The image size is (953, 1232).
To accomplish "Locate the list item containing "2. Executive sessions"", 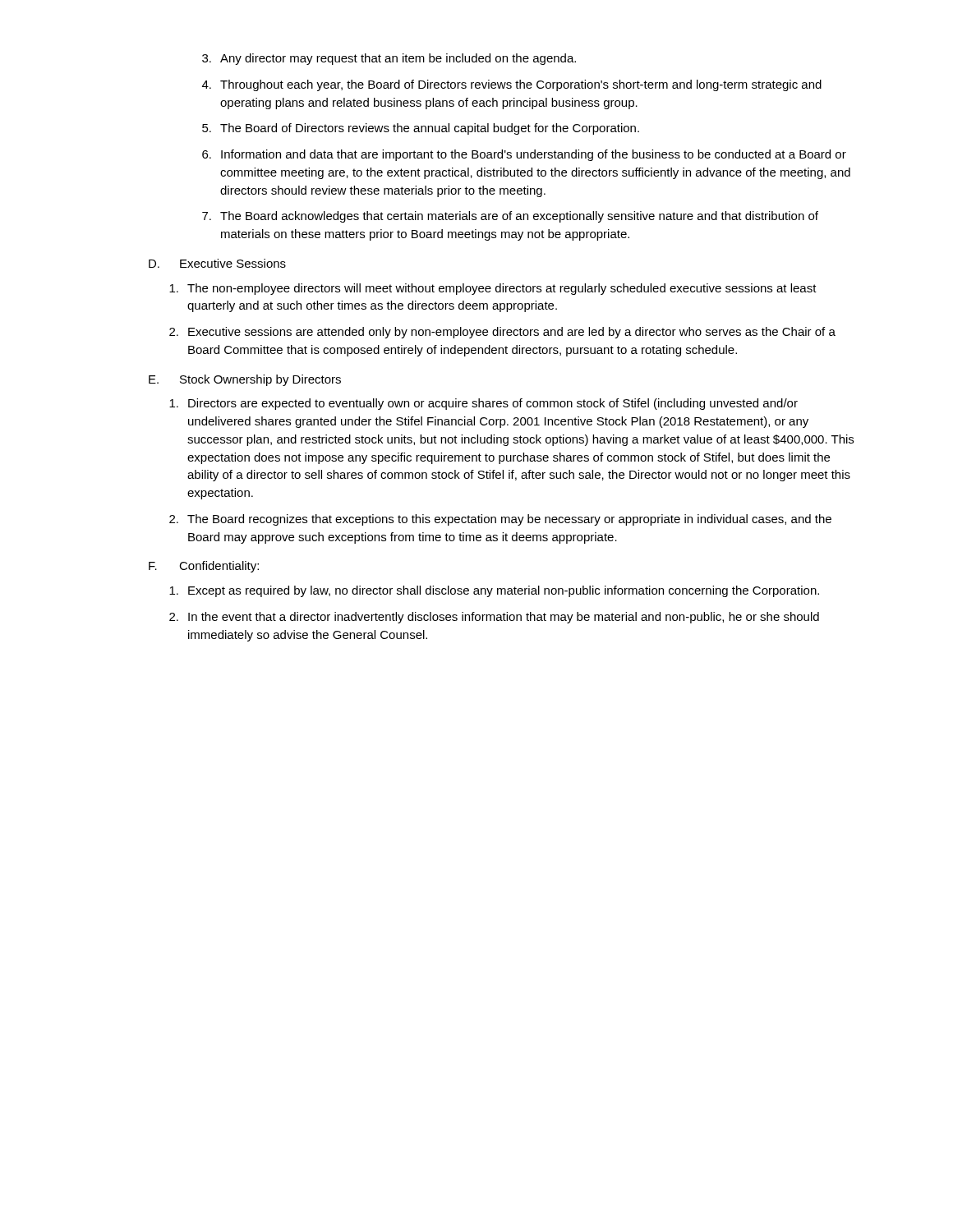I will click(501, 341).
